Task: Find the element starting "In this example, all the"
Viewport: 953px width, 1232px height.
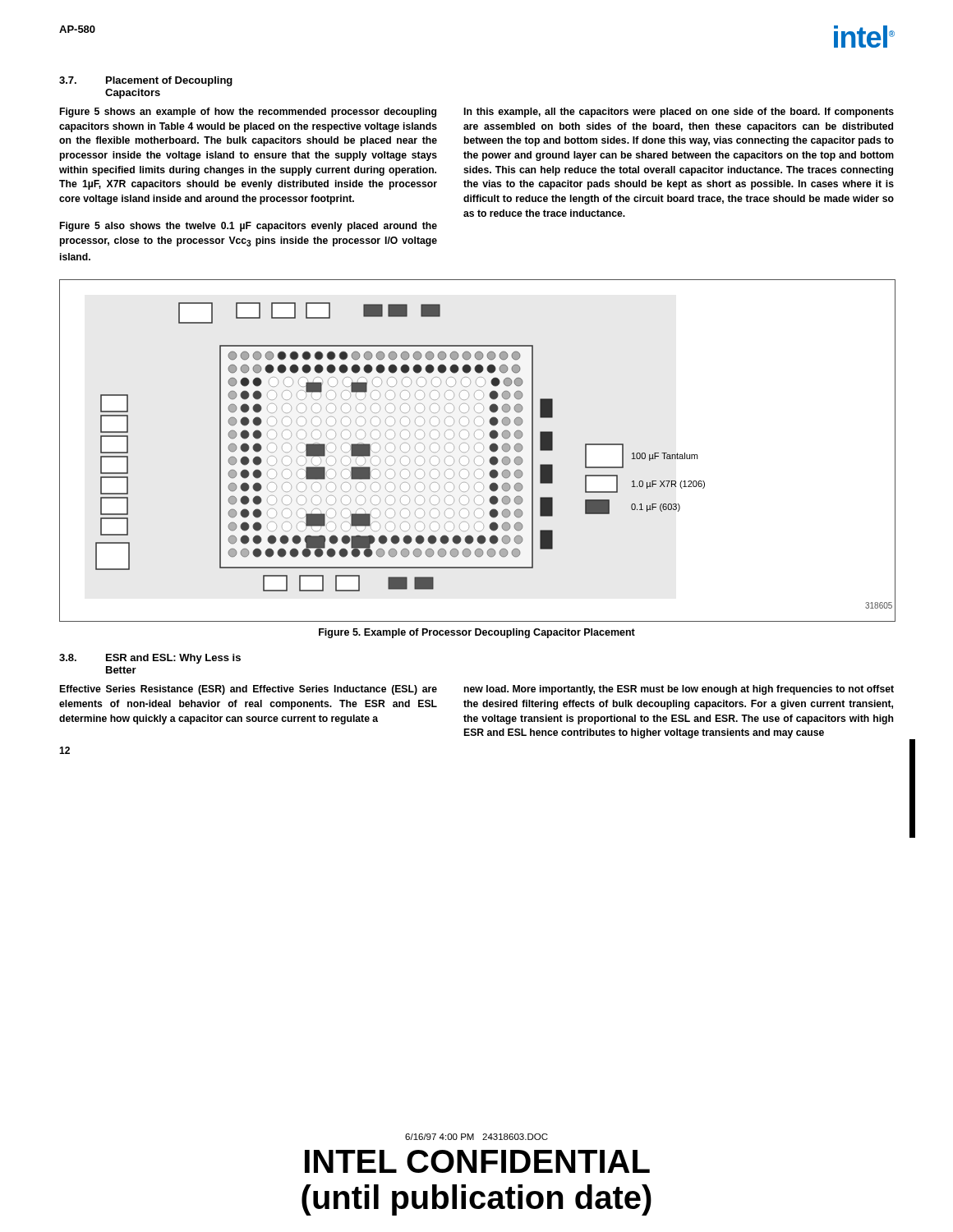Action: click(679, 163)
